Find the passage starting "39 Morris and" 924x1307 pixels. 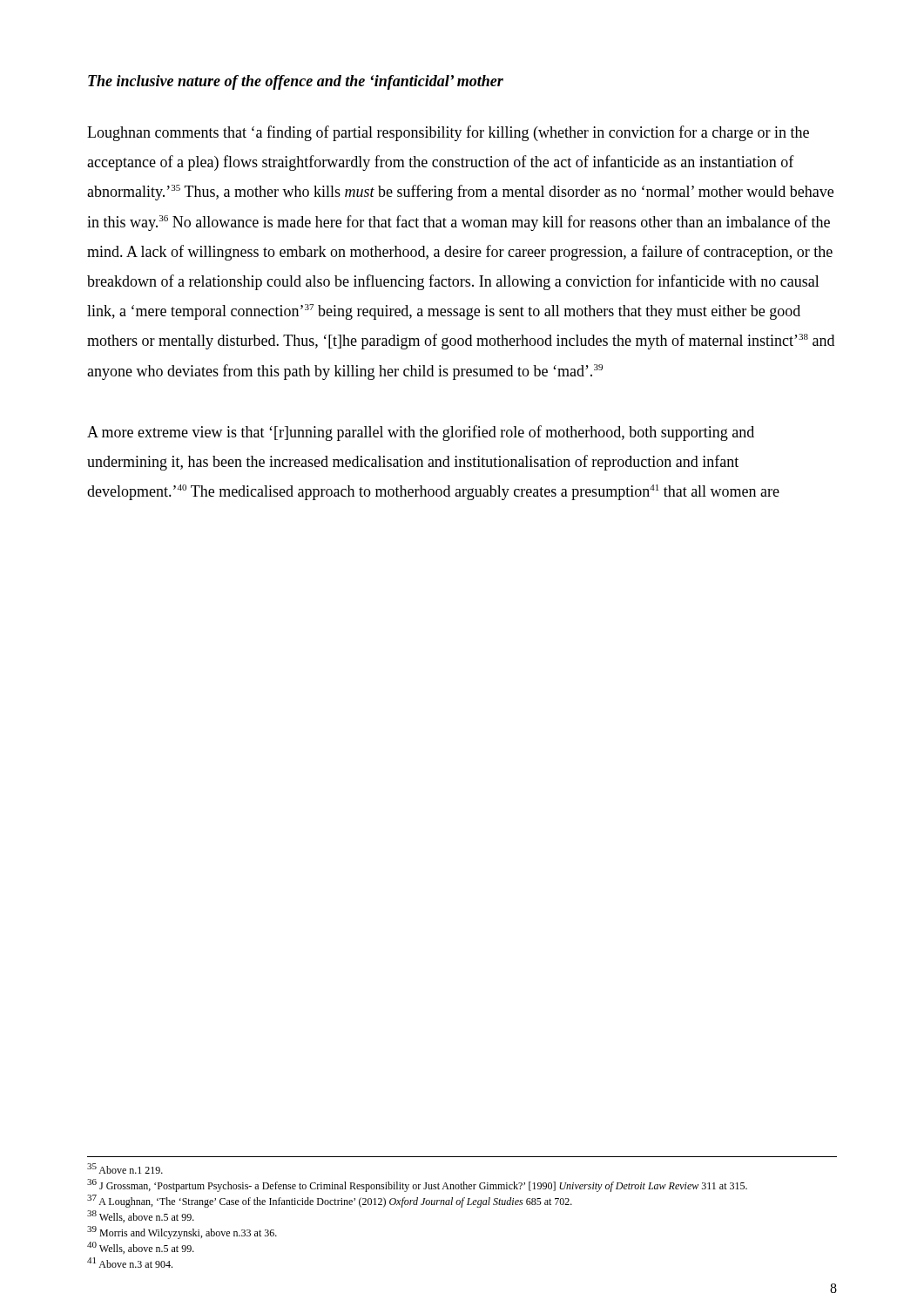(x=182, y=1232)
